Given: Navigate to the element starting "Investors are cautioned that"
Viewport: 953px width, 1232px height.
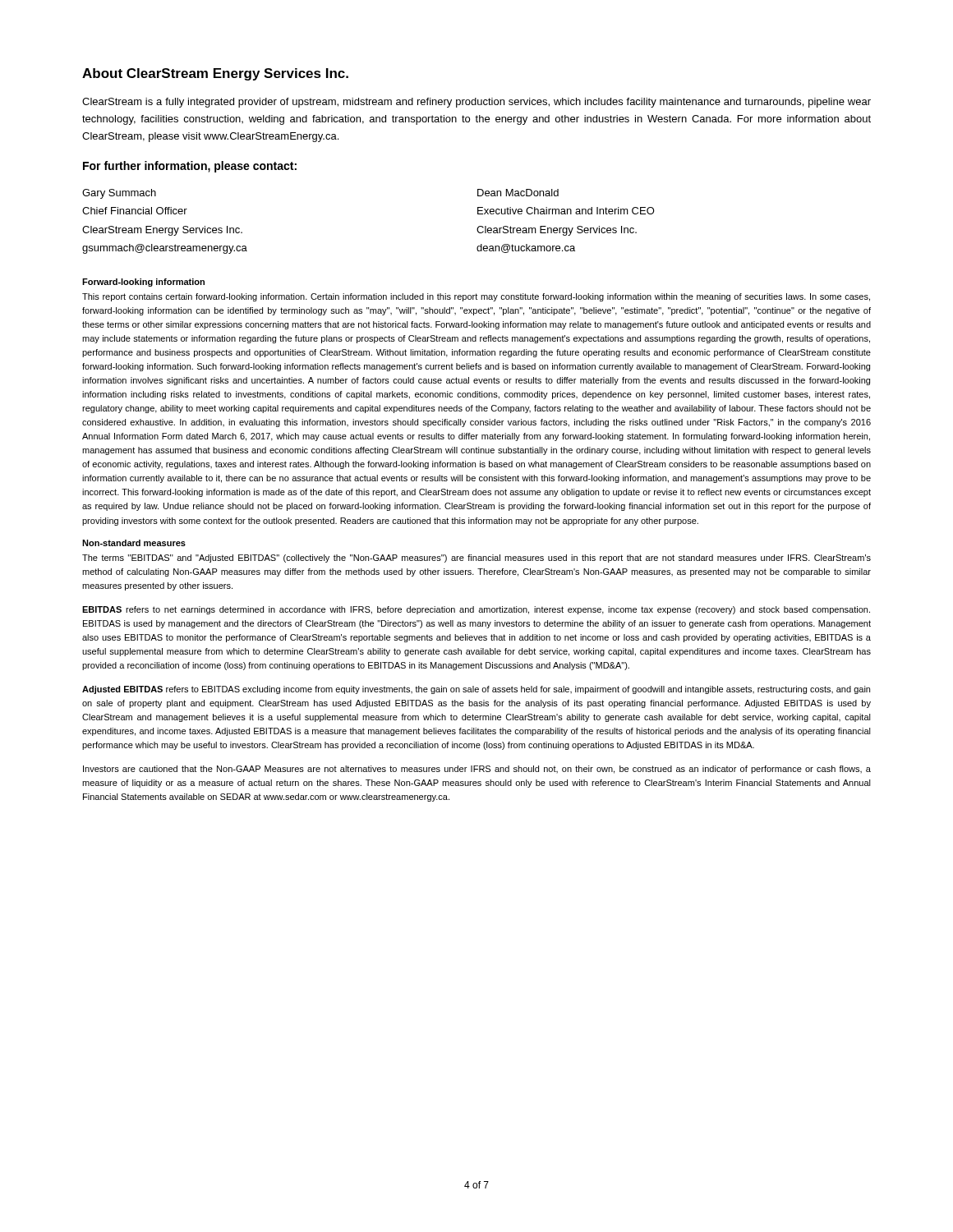Looking at the screenshot, I should 476,783.
